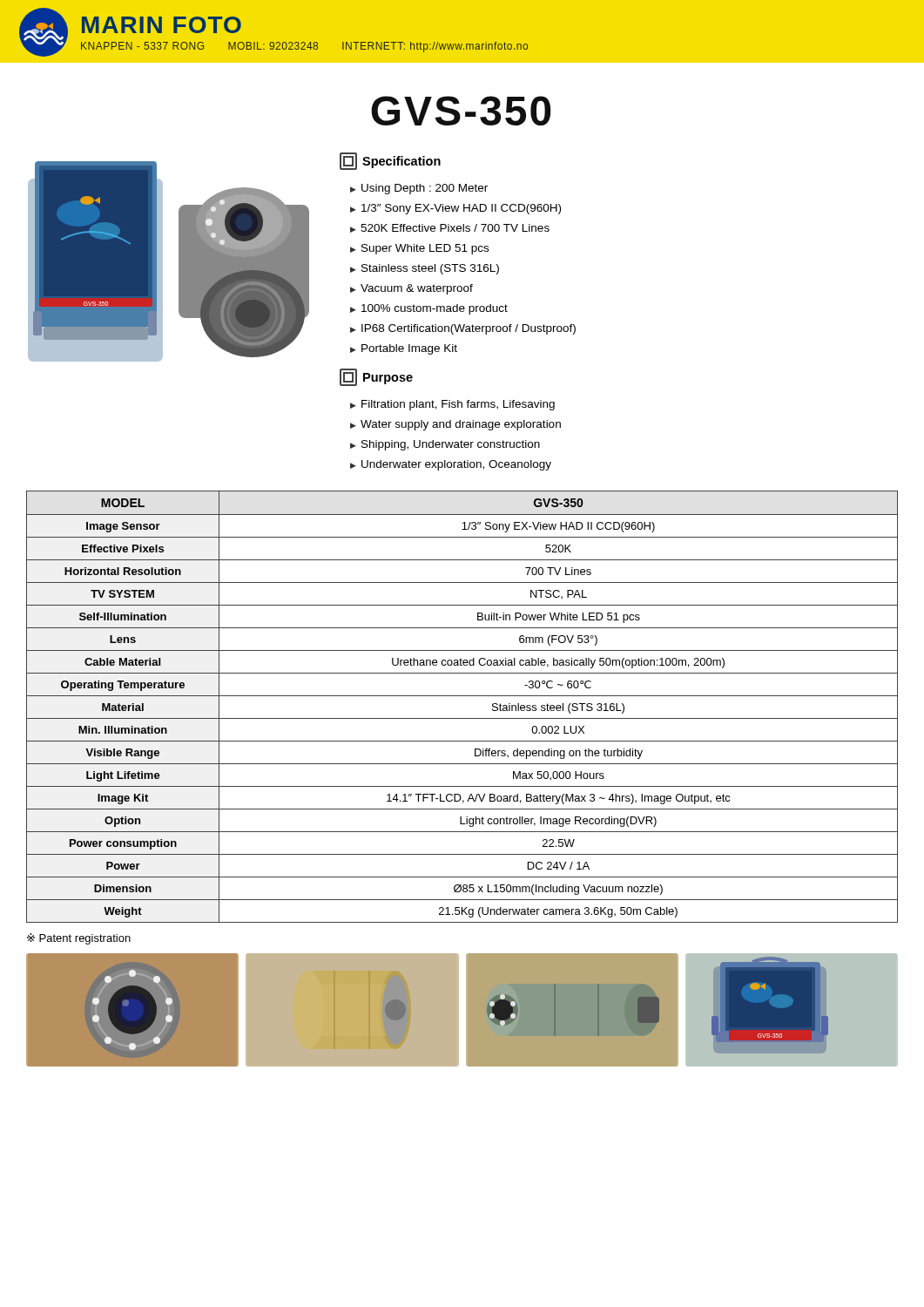Find the text starting "※ Patent registration"

[x=78, y=938]
